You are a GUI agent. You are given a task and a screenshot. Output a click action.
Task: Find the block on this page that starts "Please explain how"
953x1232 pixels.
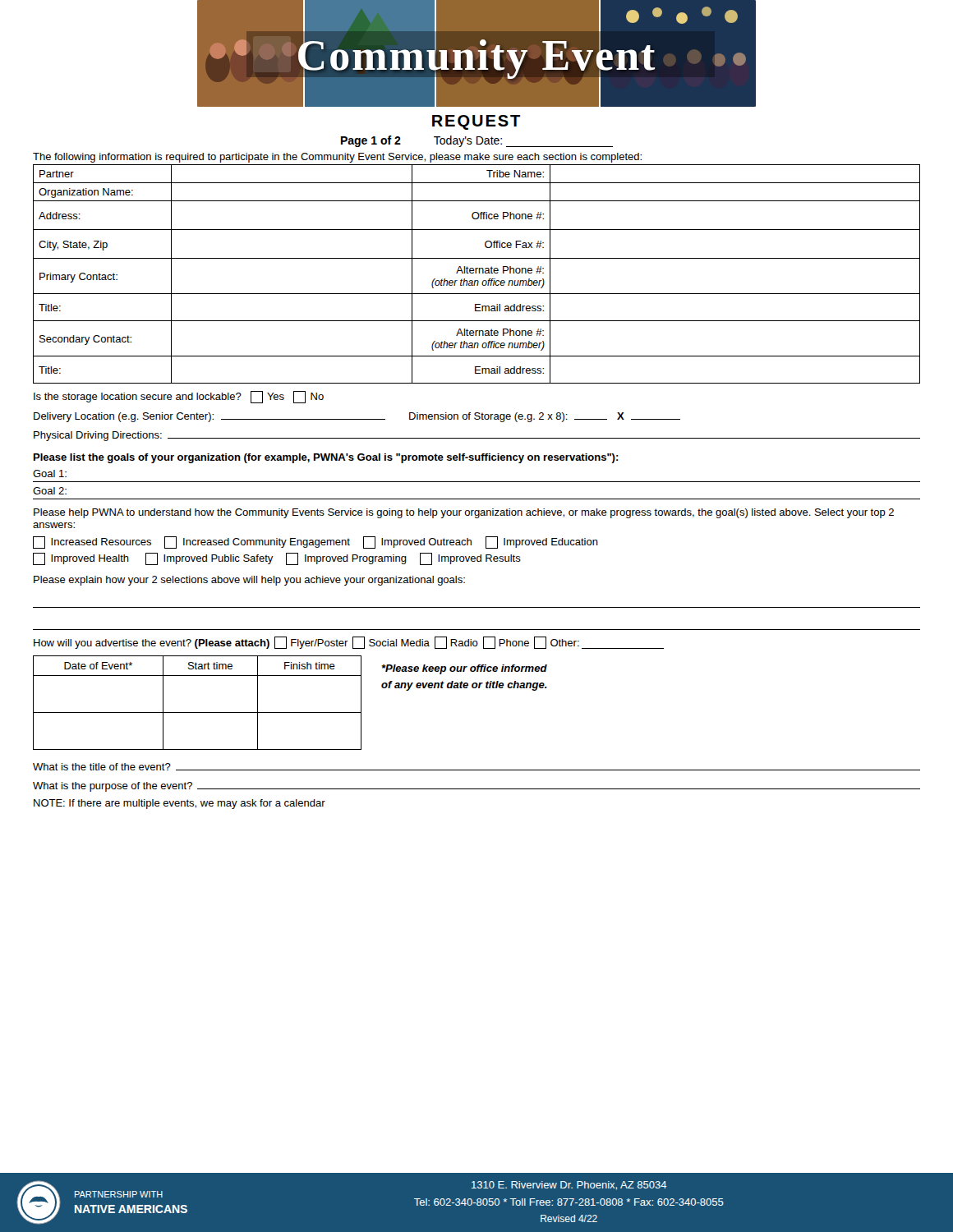(249, 580)
